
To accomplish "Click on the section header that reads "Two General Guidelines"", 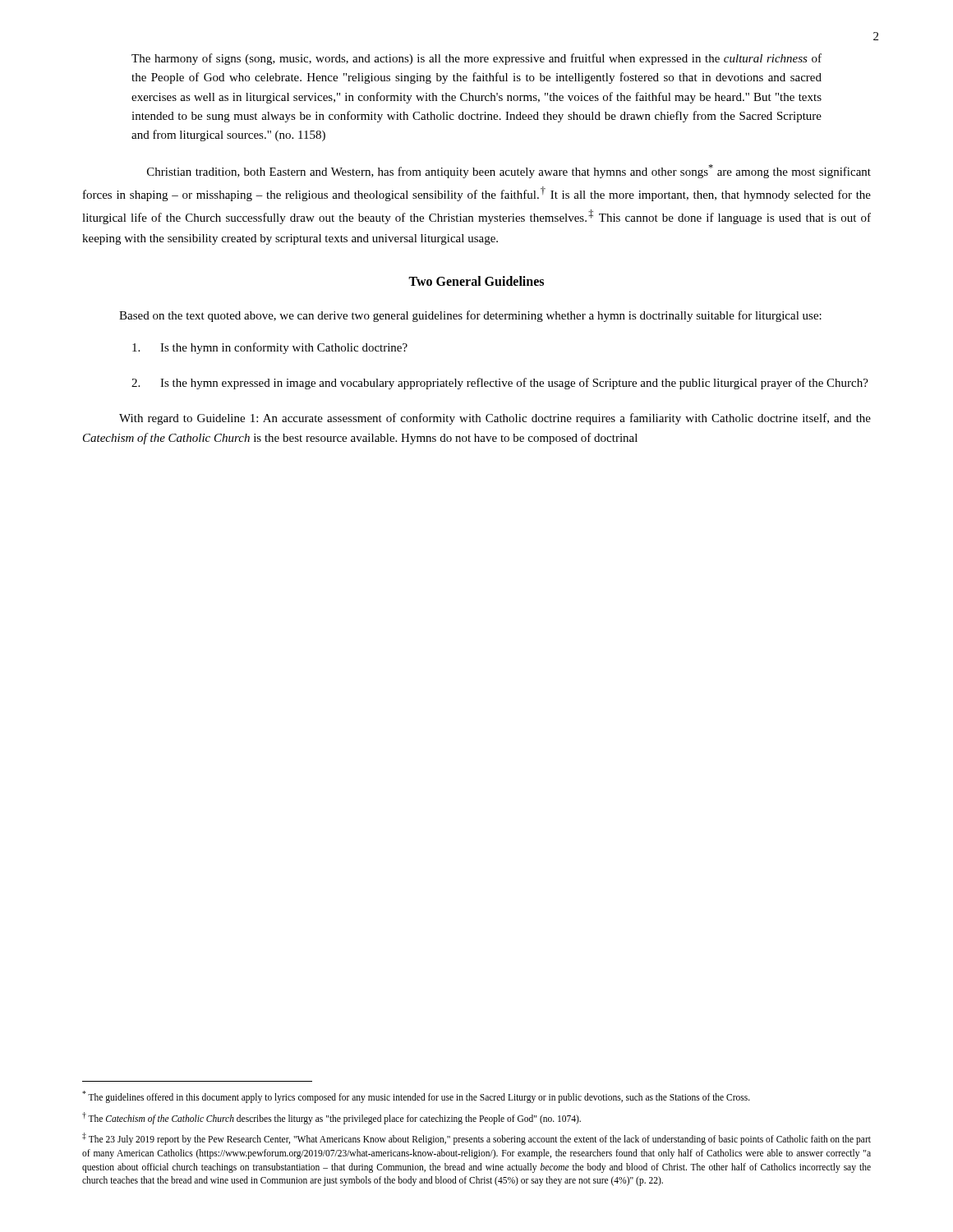I will tap(476, 282).
